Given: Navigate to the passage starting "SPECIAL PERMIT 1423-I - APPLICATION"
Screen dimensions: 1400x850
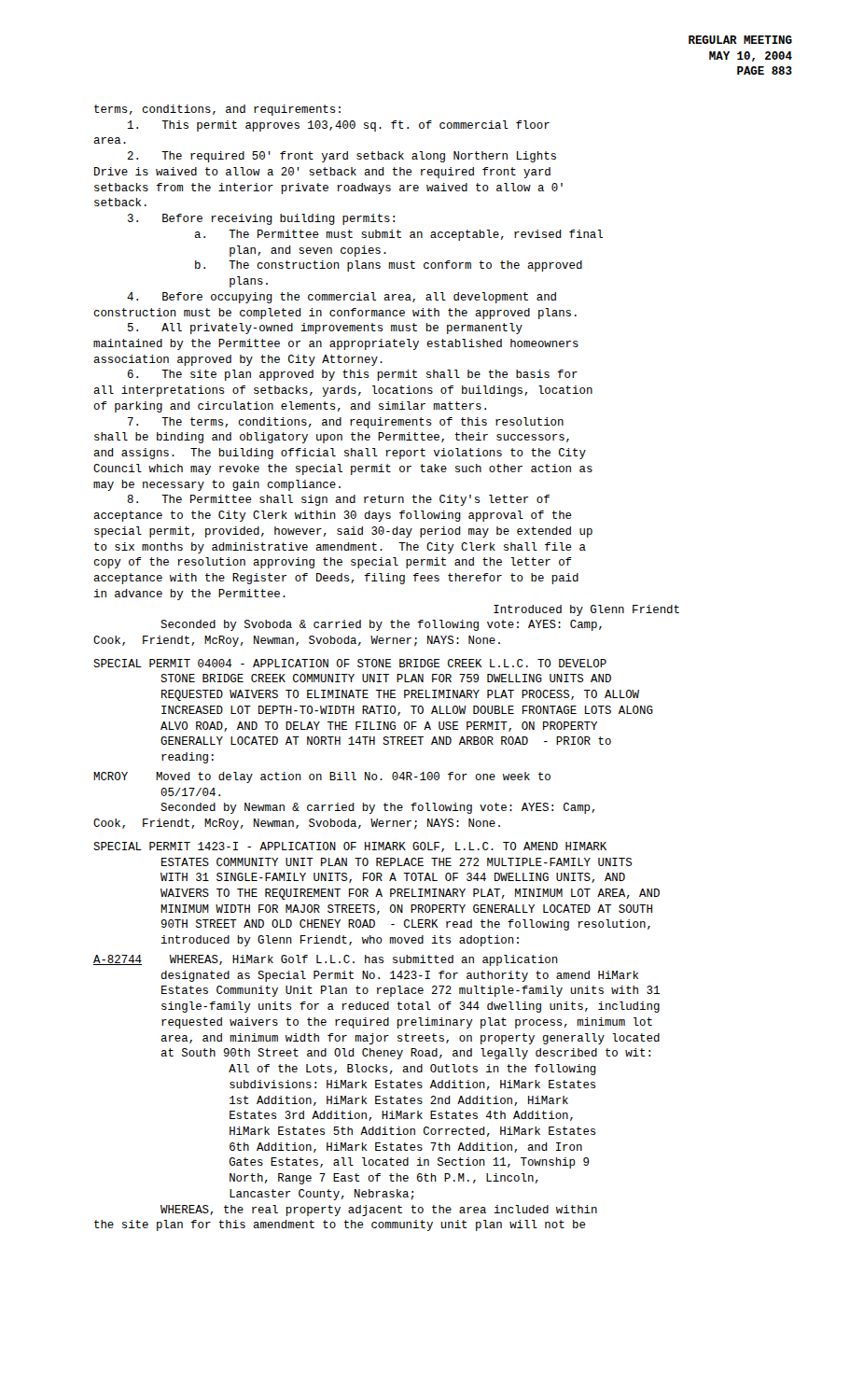Looking at the screenshot, I should 443,894.
